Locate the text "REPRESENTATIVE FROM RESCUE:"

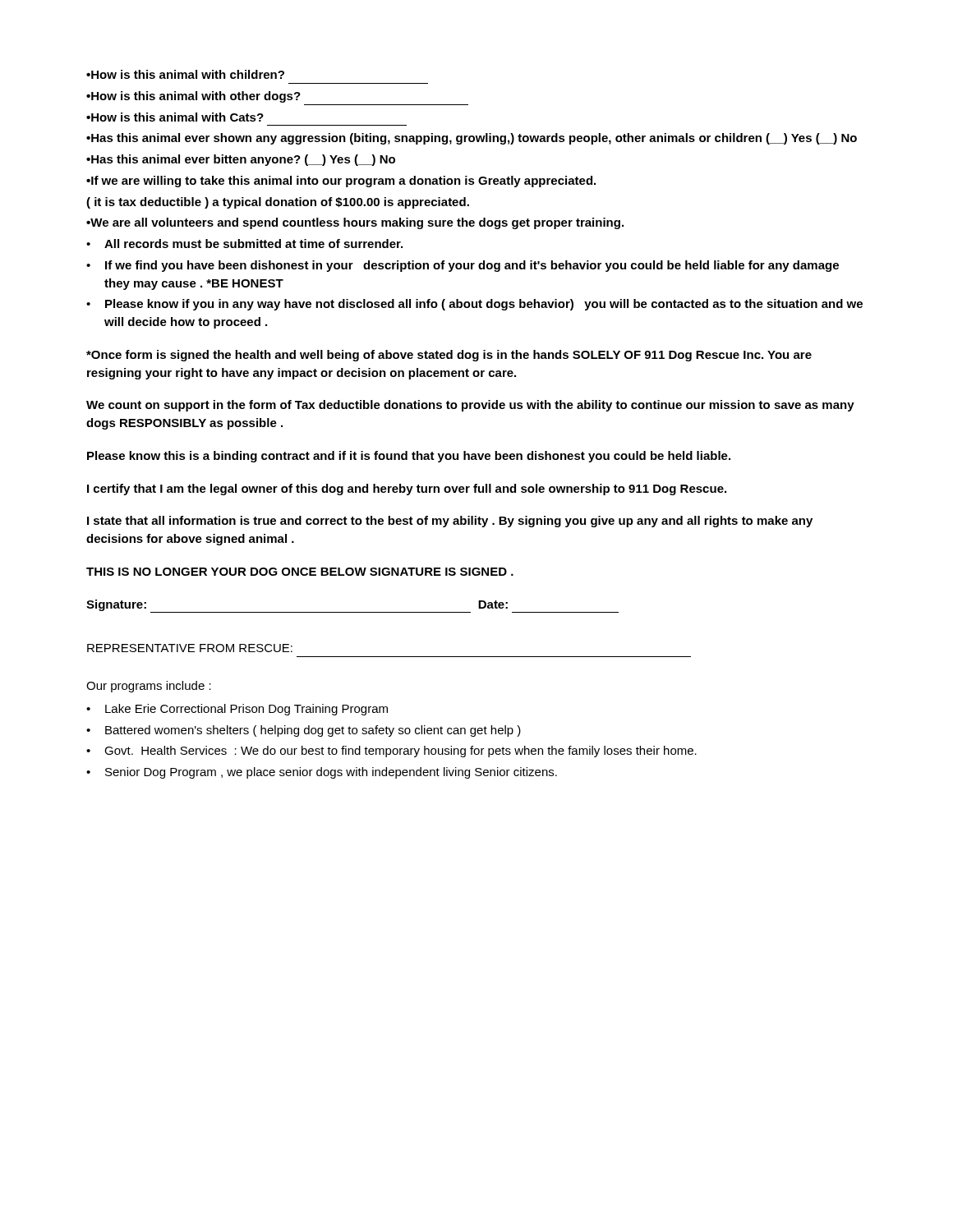[389, 649]
